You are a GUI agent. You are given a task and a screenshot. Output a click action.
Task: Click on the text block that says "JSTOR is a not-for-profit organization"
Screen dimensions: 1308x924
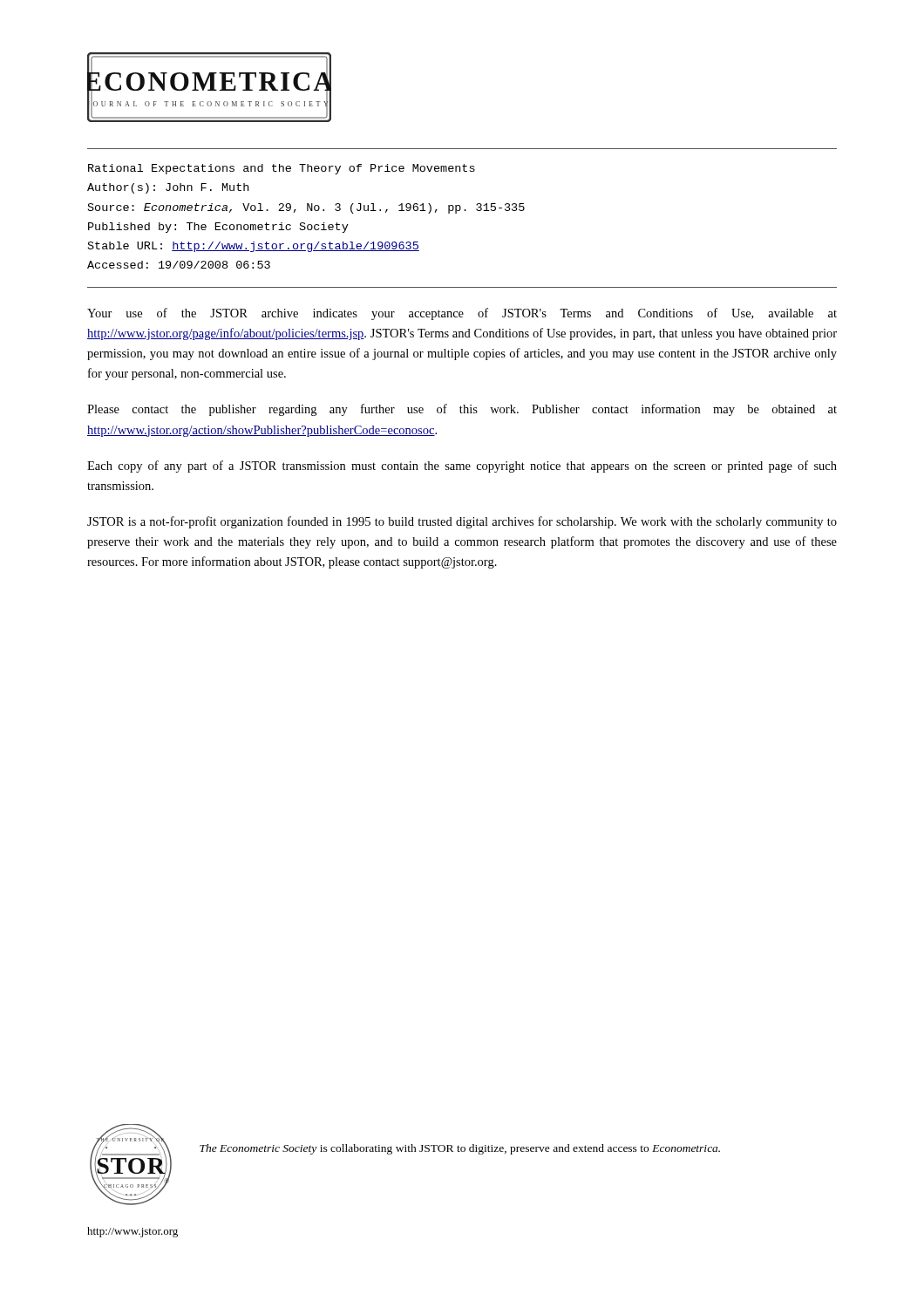click(462, 542)
